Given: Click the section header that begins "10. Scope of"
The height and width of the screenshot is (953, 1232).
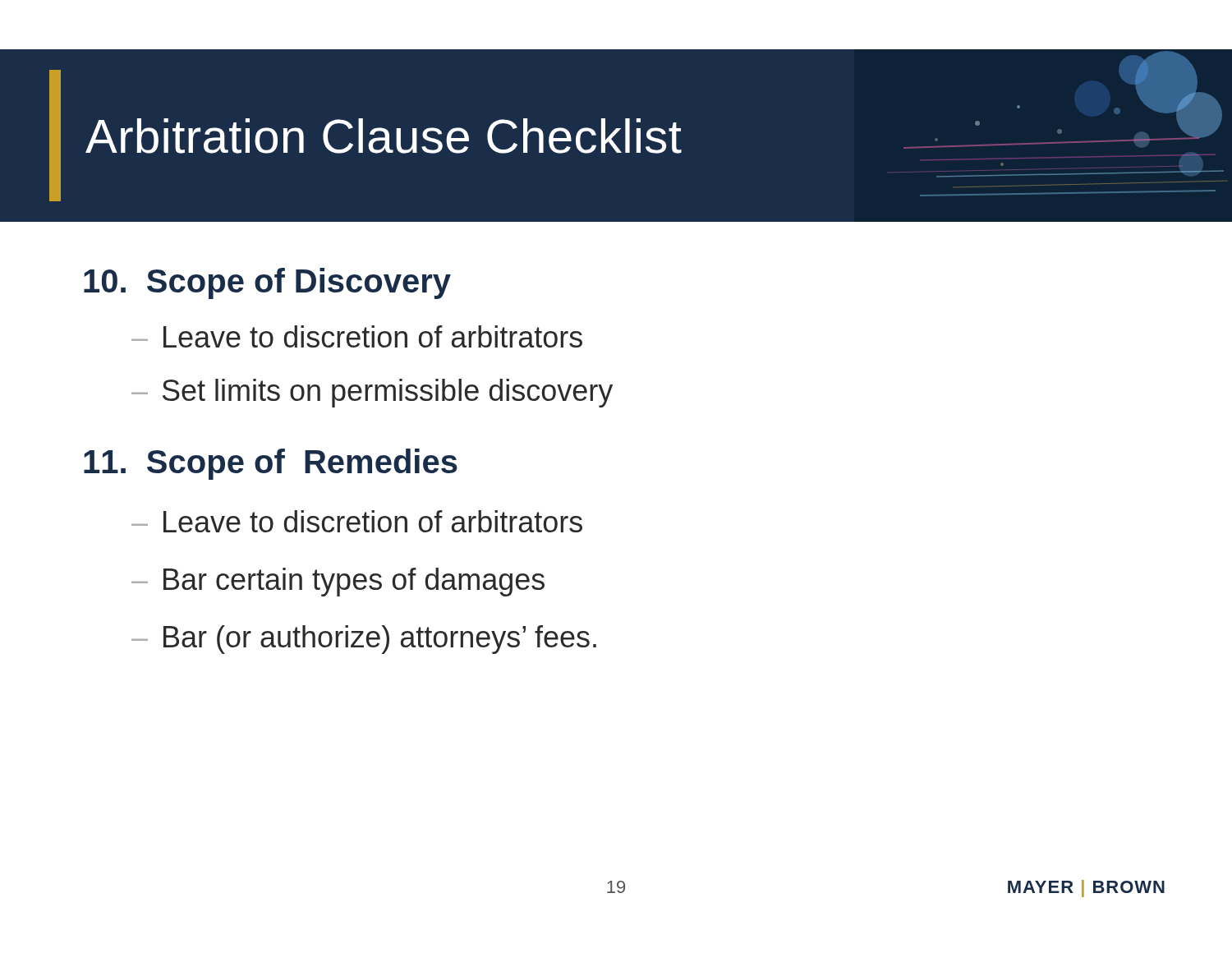Looking at the screenshot, I should pyautogui.click(x=267, y=281).
